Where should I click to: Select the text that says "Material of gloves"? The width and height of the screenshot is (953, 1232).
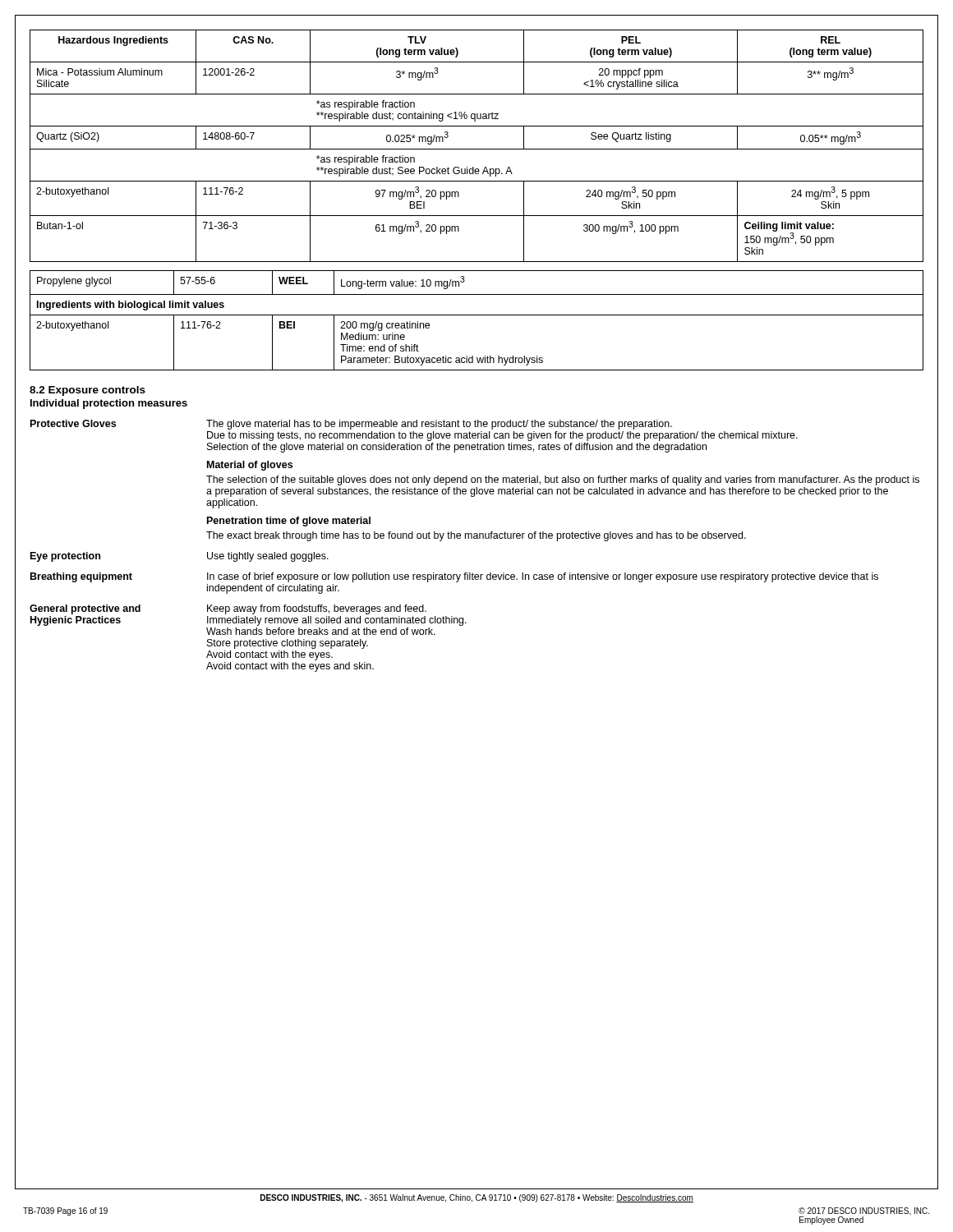pos(250,465)
